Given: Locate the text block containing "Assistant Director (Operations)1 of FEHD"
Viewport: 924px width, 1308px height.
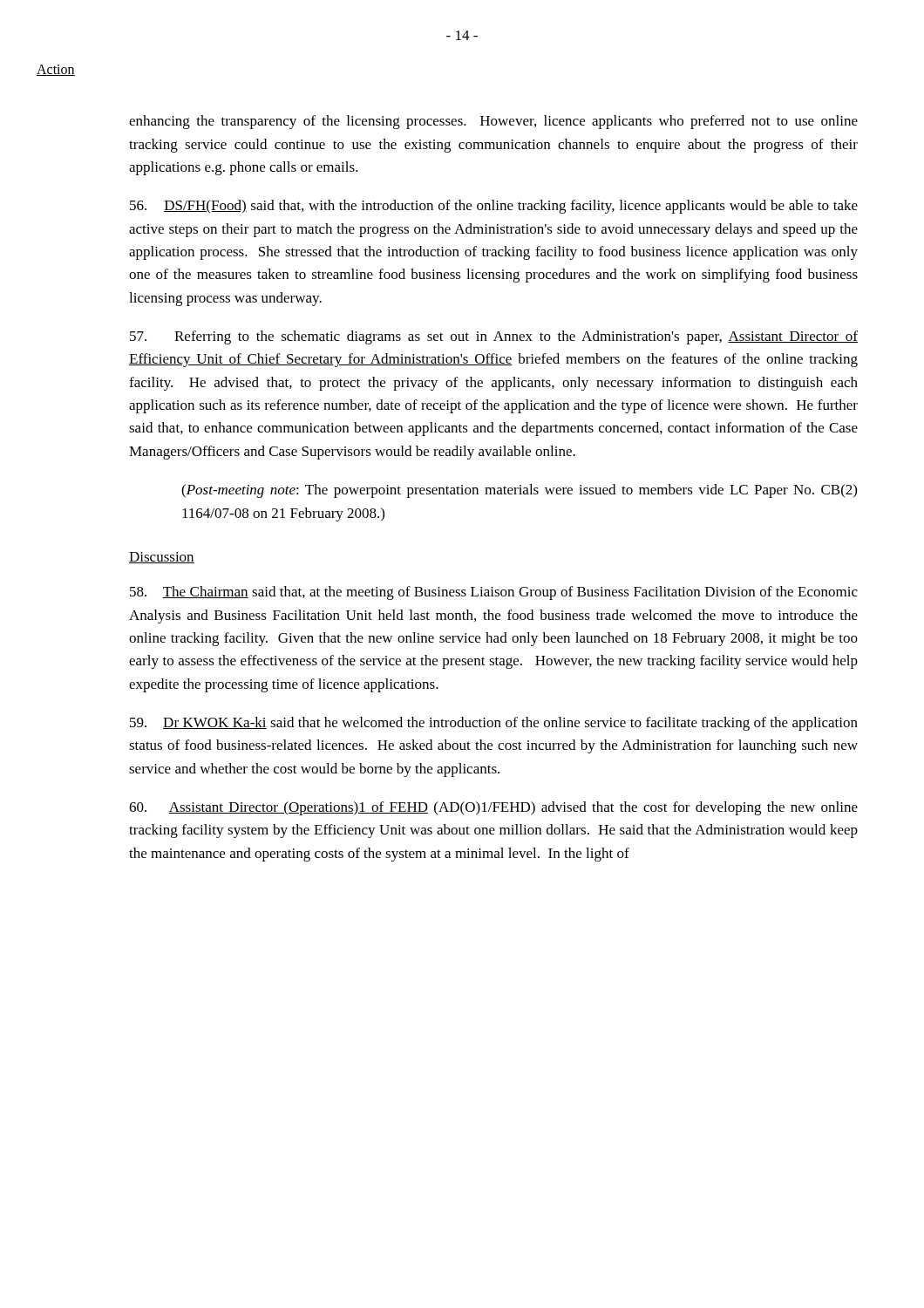Looking at the screenshot, I should tap(493, 830).
